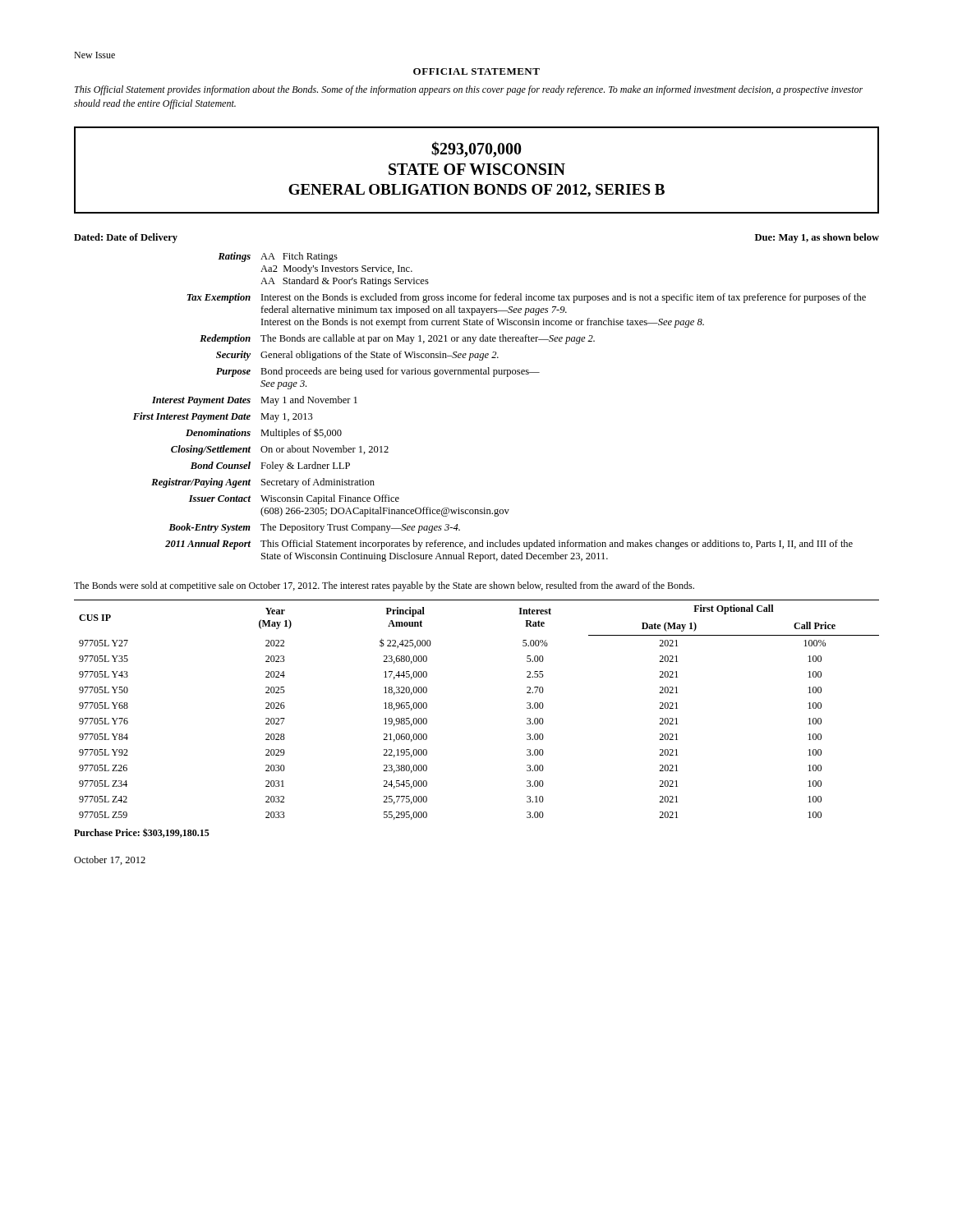
Task: Locate the element starting "$293,070,000 STATE OF"
Action: 476,169
